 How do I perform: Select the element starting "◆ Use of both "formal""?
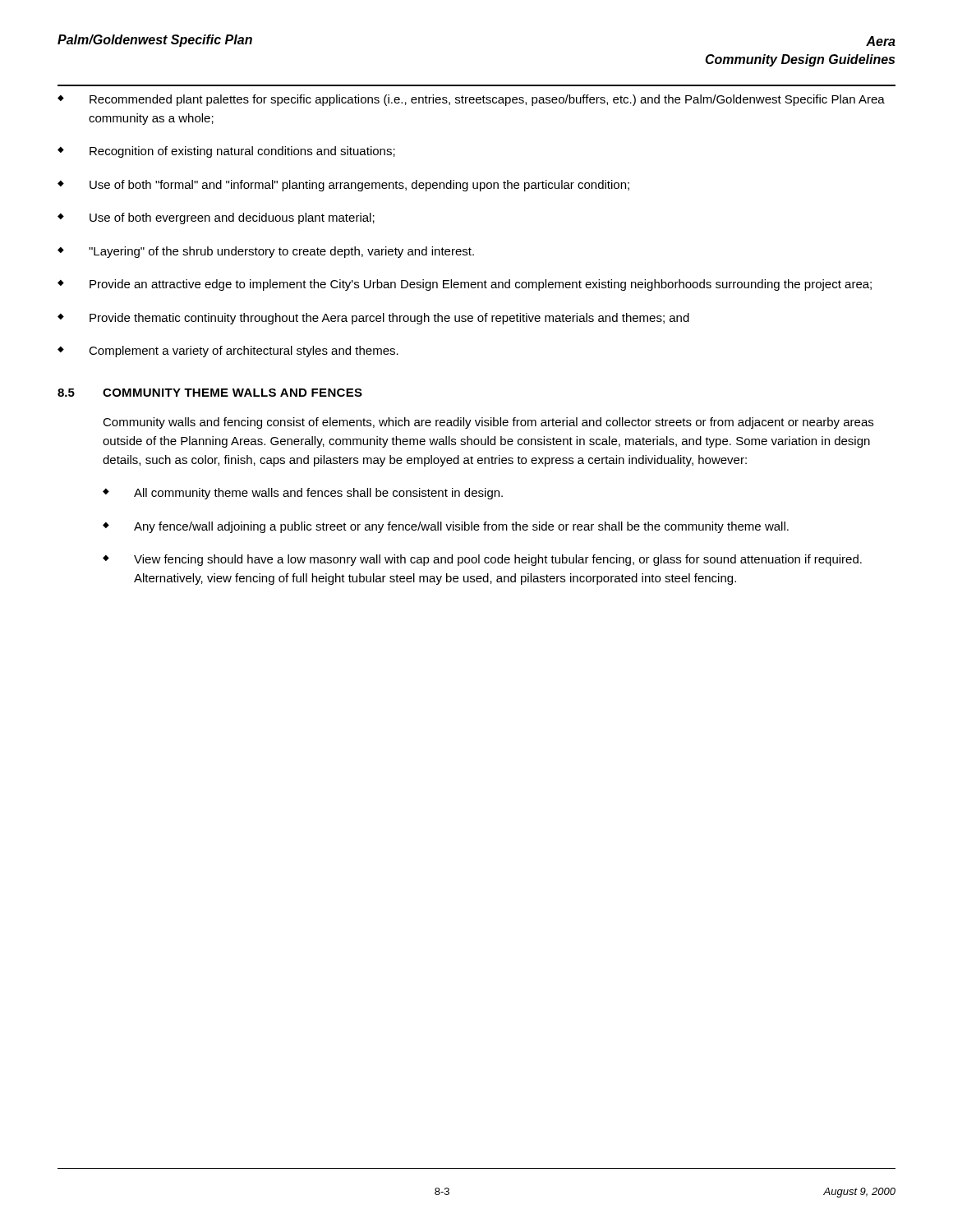(476, 185)
